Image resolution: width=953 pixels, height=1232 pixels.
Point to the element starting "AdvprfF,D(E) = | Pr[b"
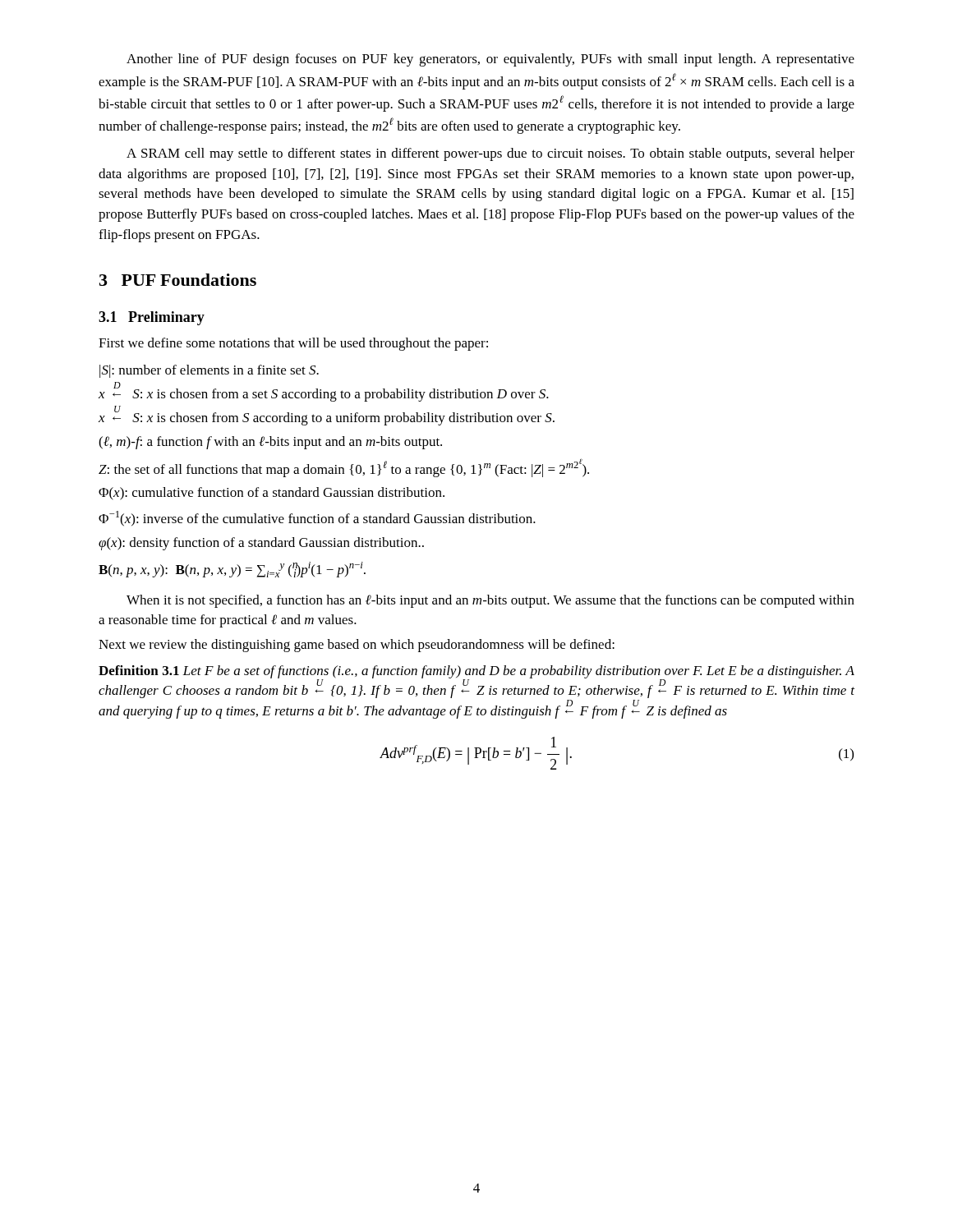coord(468,753)
